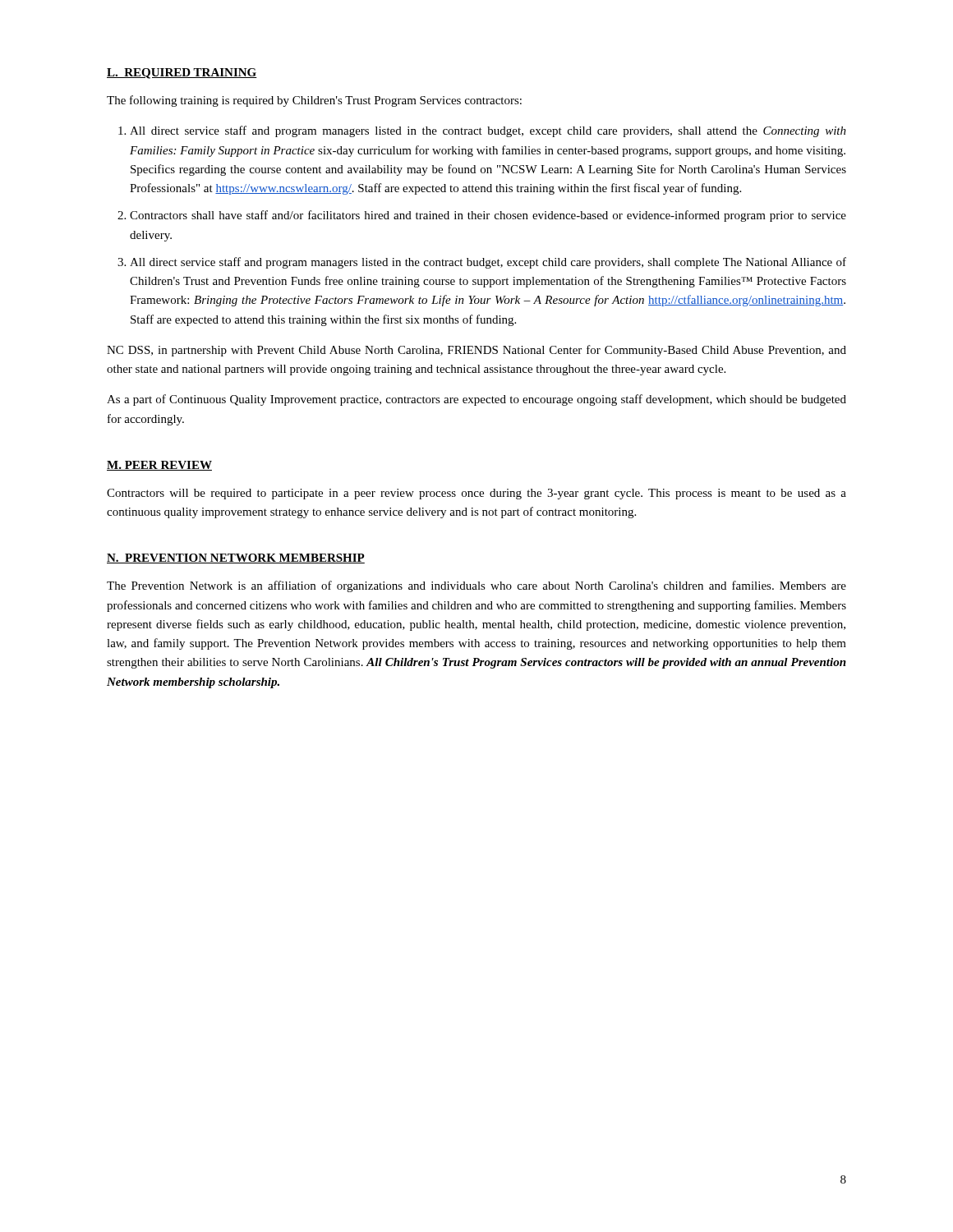
Task: Navigate to the passage starting "NC DSS, in partnership with Prevent Child"
Action: (476, 359)
